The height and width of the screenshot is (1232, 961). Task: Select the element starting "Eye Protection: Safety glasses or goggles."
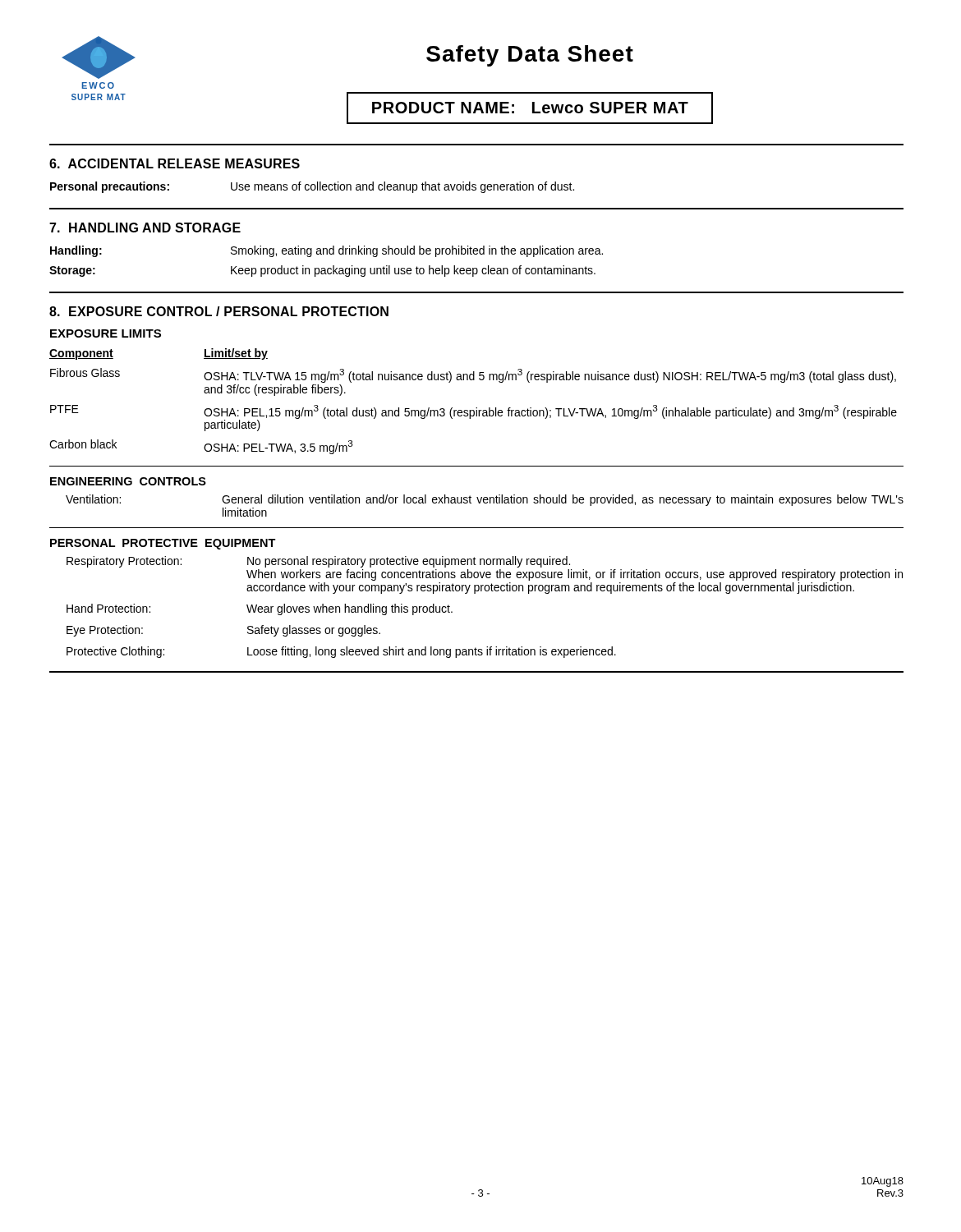101,630
